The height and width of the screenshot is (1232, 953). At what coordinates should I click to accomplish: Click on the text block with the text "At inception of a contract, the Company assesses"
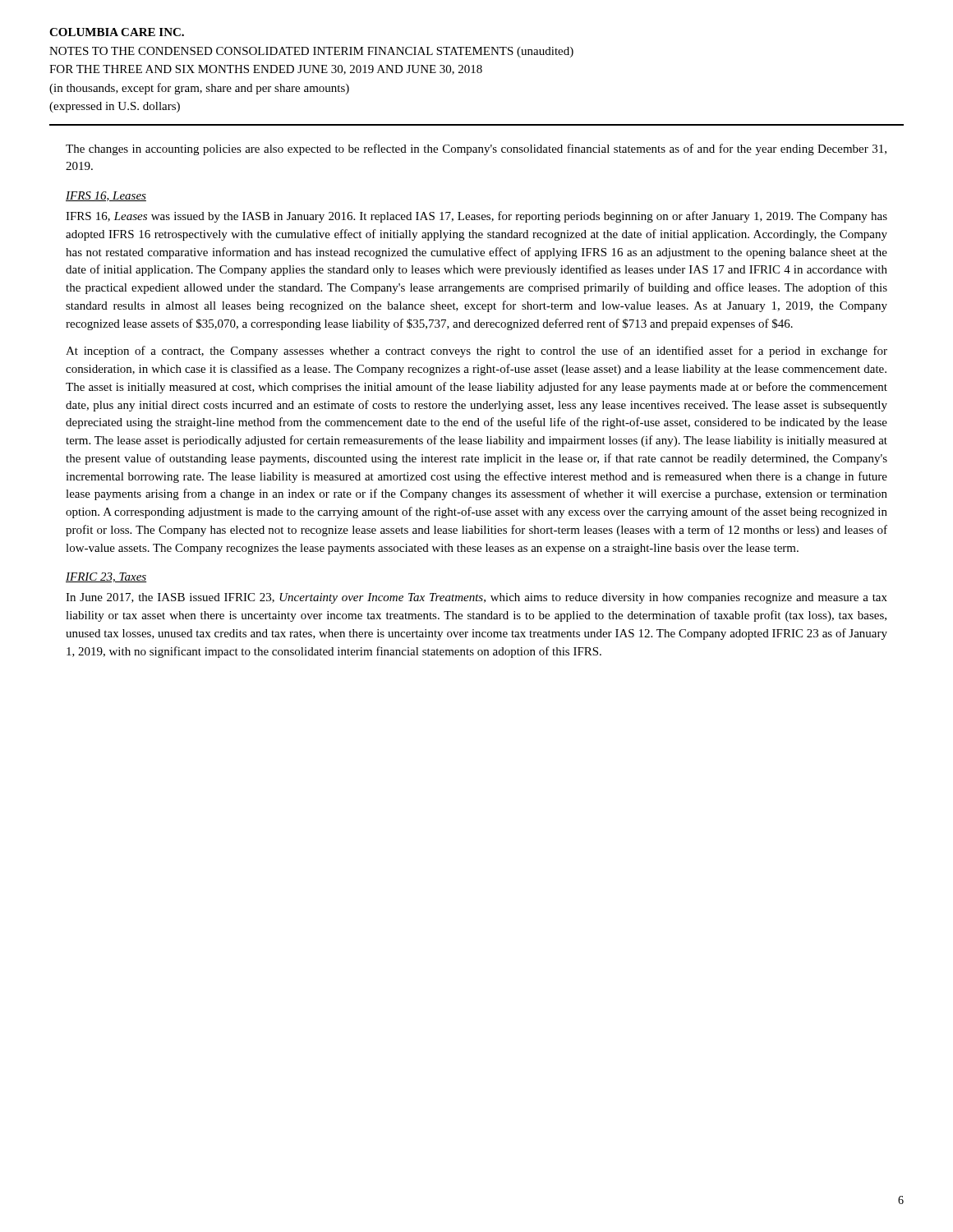(x=476, y=450)
